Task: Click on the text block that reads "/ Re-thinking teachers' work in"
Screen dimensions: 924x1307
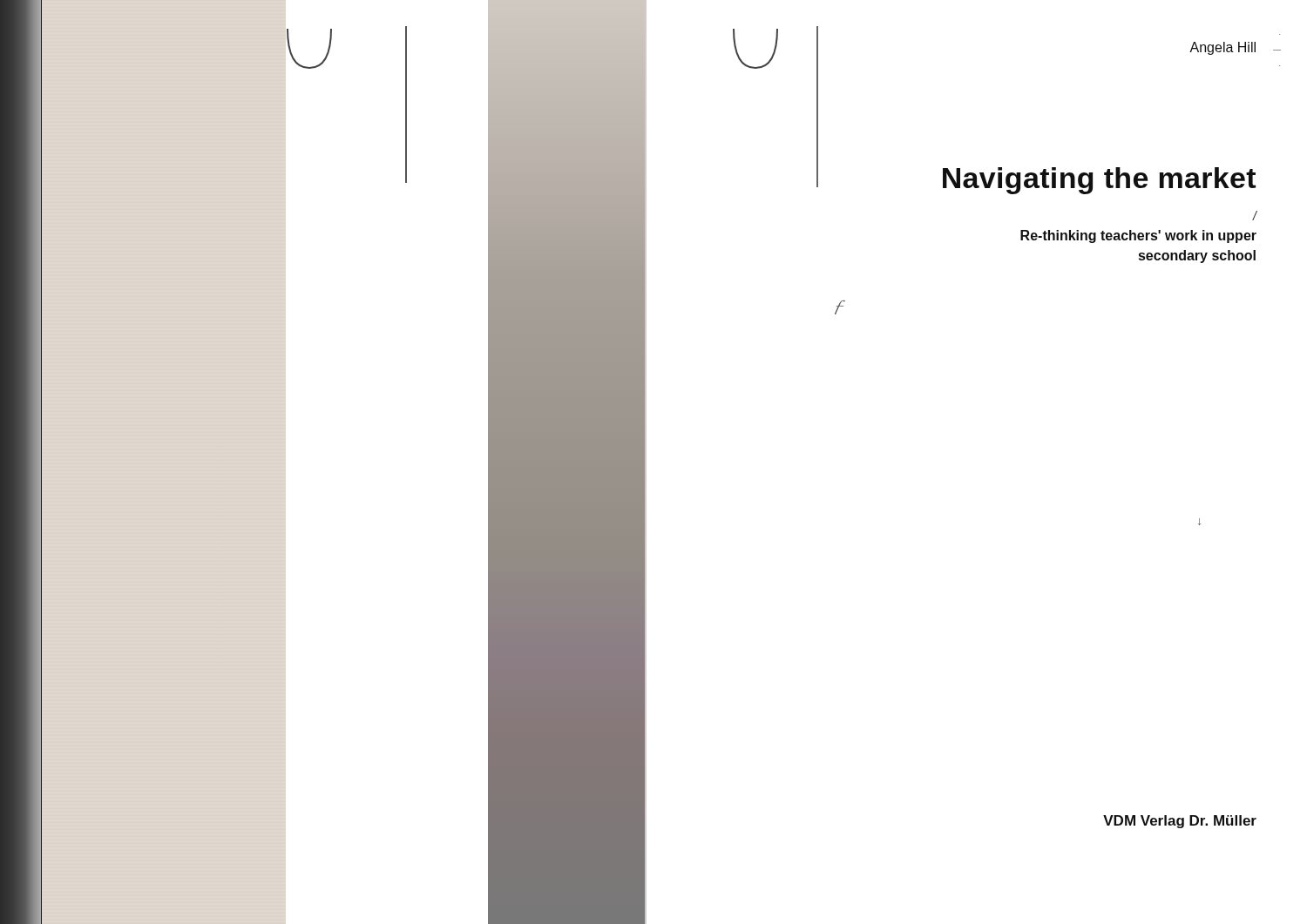Action: coord(1047,237)
